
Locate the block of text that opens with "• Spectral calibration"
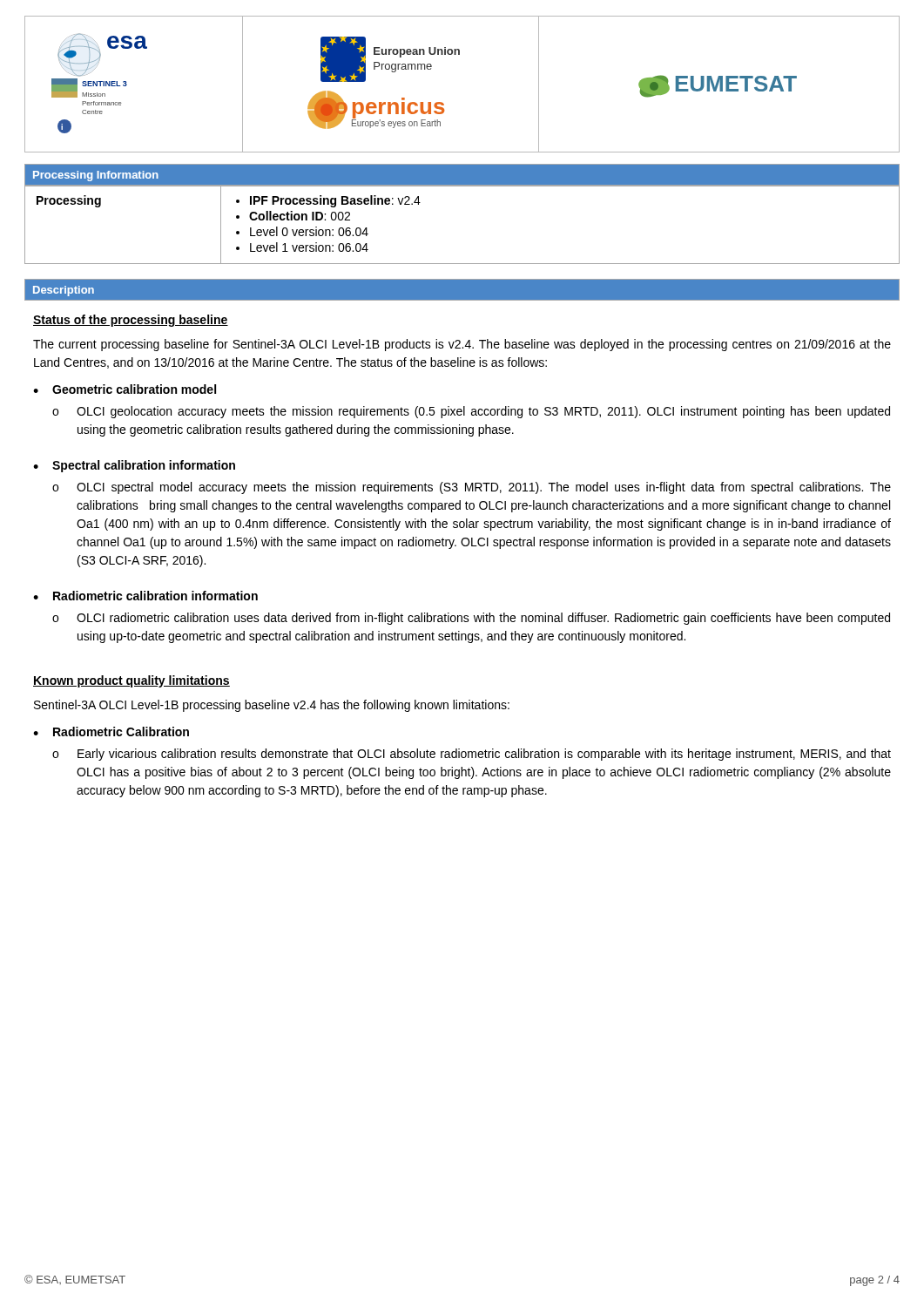462,519
